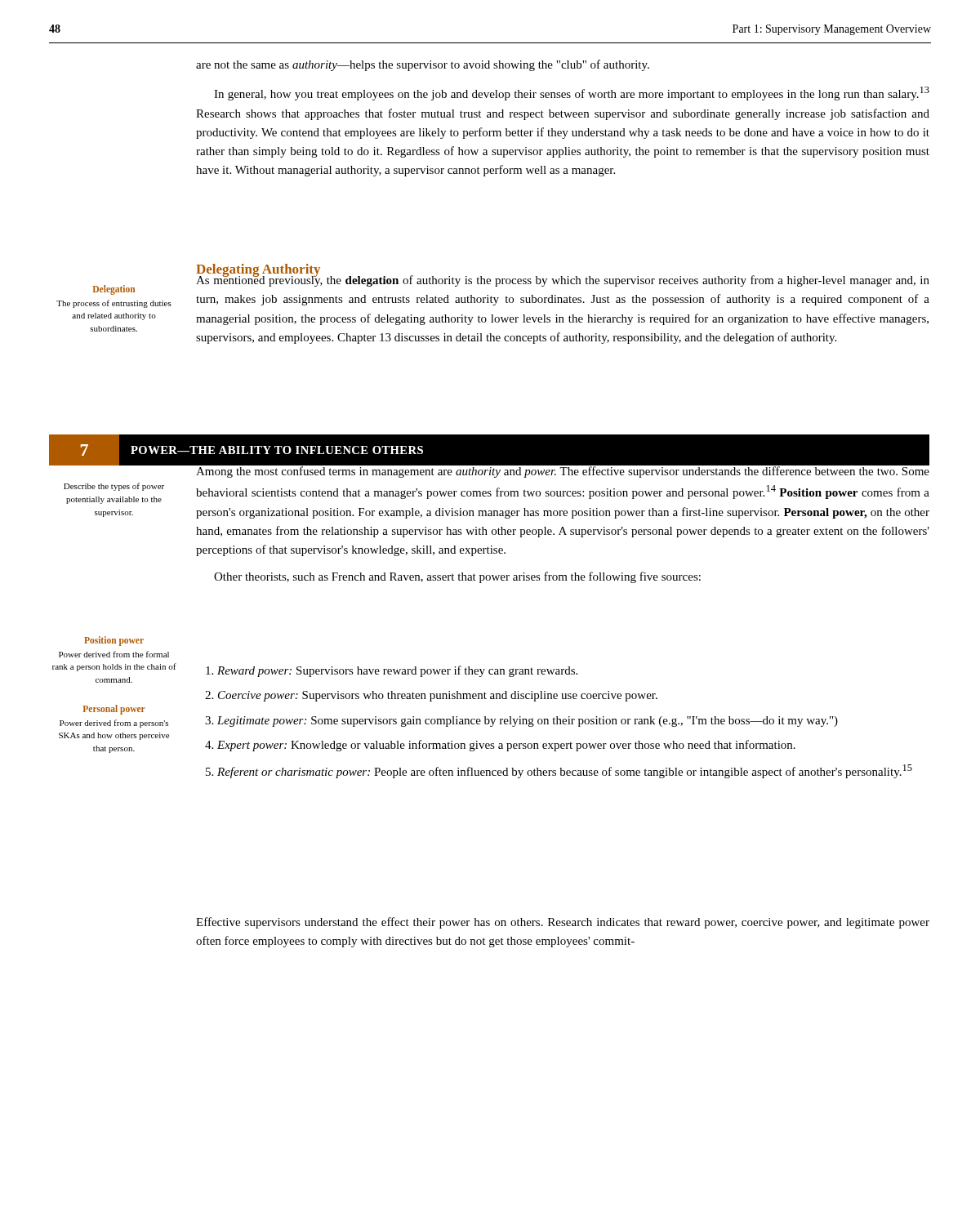The image size is (980, 1225).
Task: Locate the text block starting "Expert power: Knowledge or"
Action: coord(507,745)
